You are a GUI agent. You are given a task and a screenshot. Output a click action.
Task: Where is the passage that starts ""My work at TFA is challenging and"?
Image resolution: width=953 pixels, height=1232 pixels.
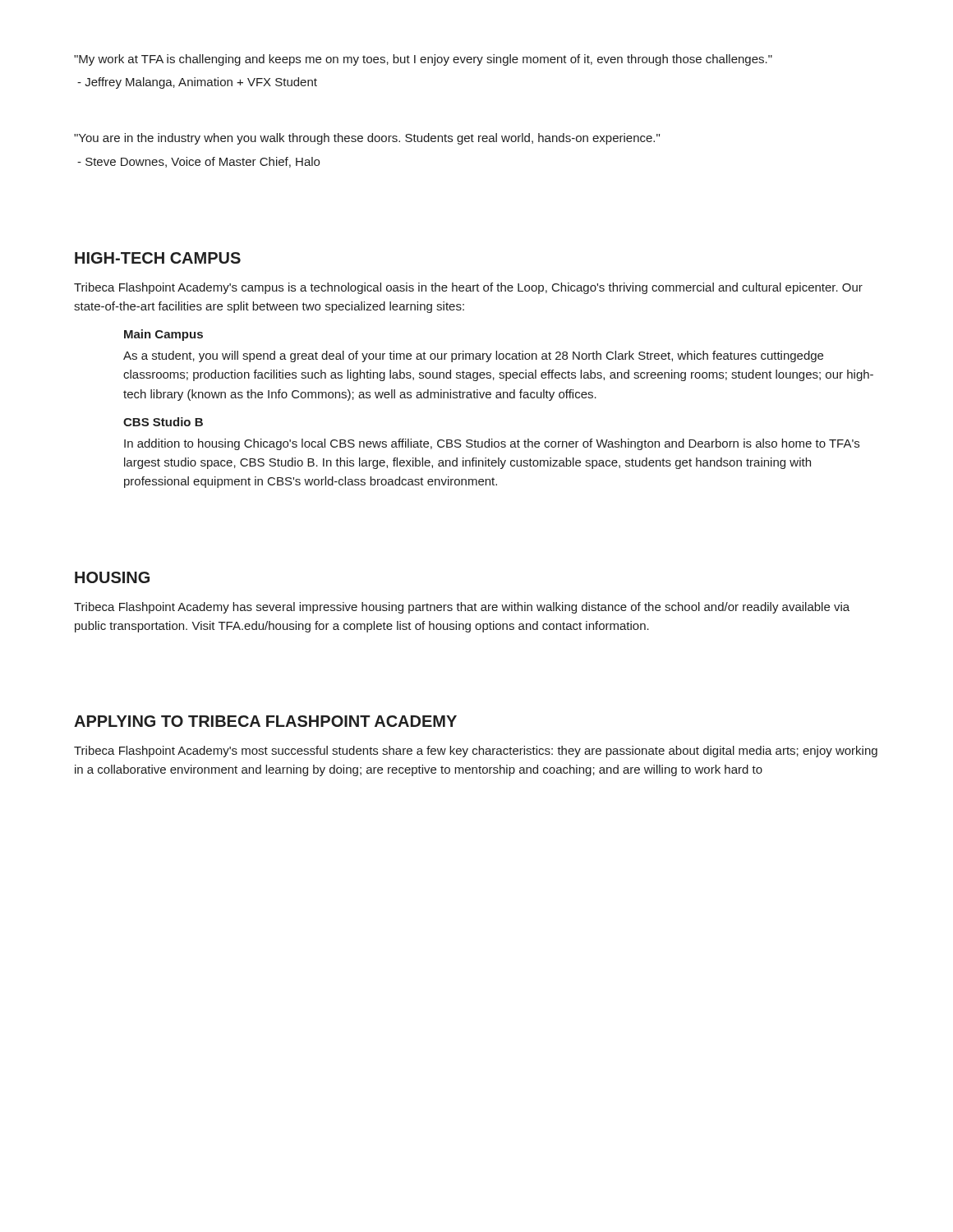476,69
